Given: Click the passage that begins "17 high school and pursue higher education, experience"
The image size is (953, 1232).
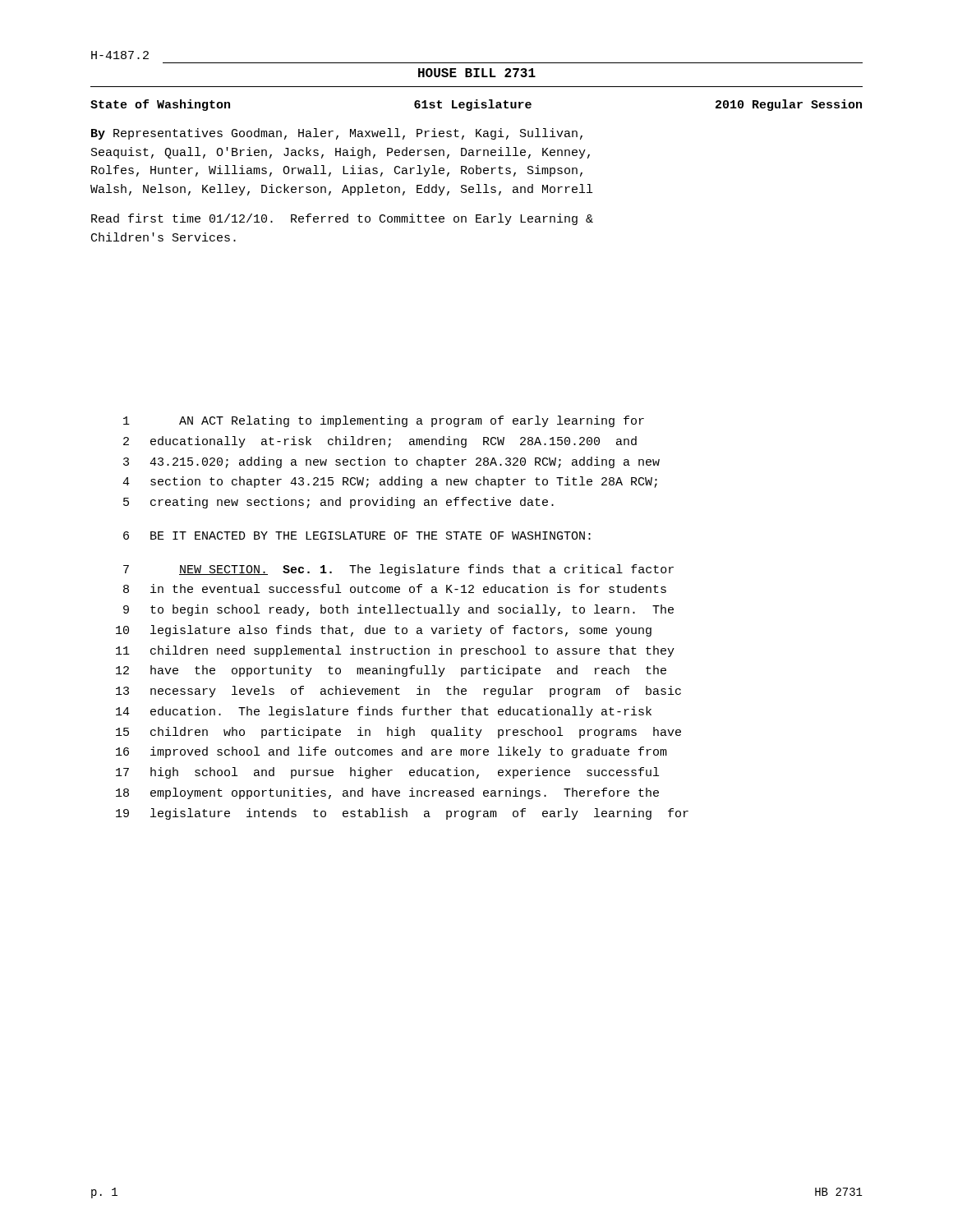Looking at the screenshot, I should [476, 774].
